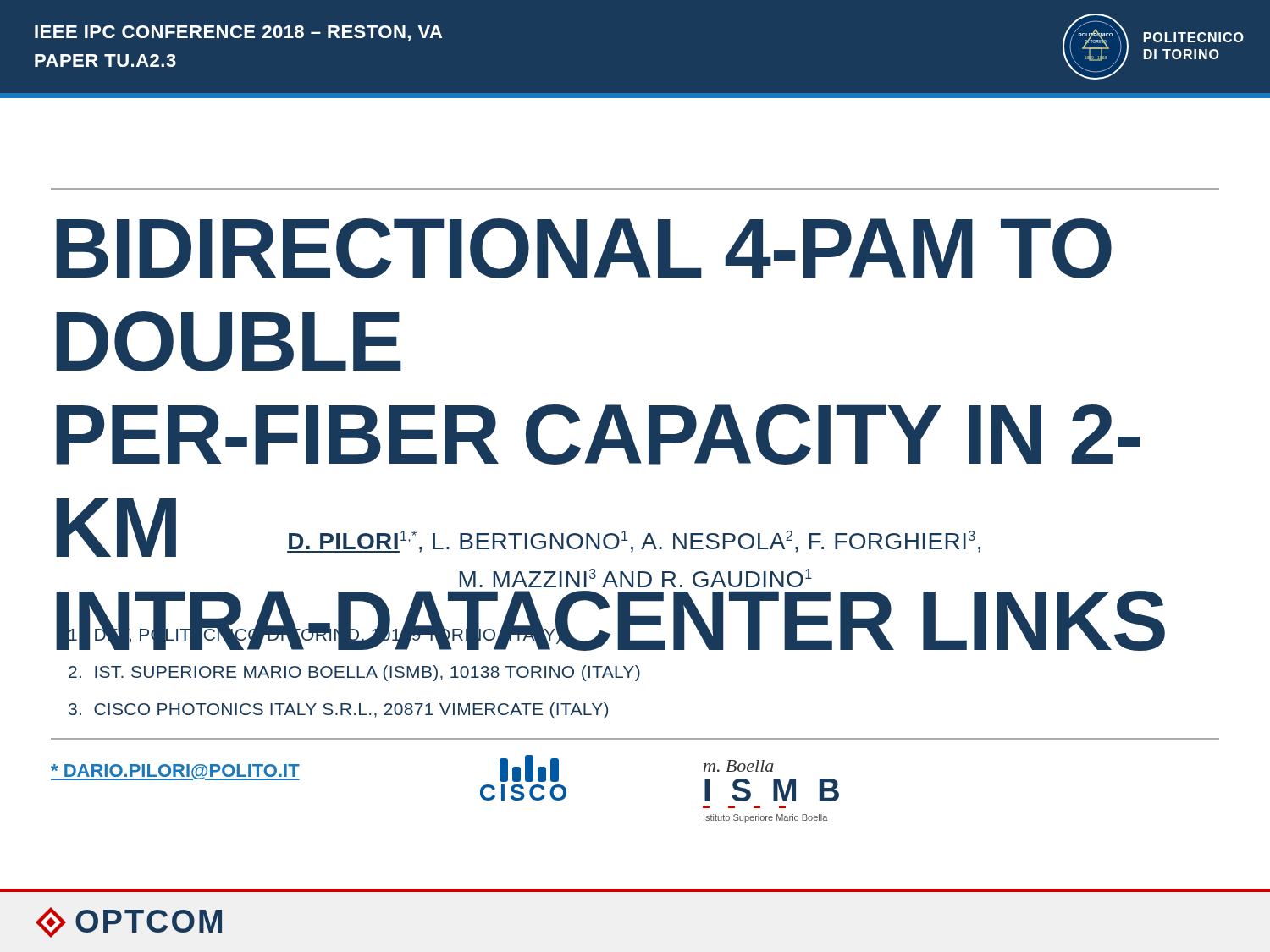Find the block on this page that starts "D. PILORI1,*, L. BERTIGNONO1,"

[635, 560]
